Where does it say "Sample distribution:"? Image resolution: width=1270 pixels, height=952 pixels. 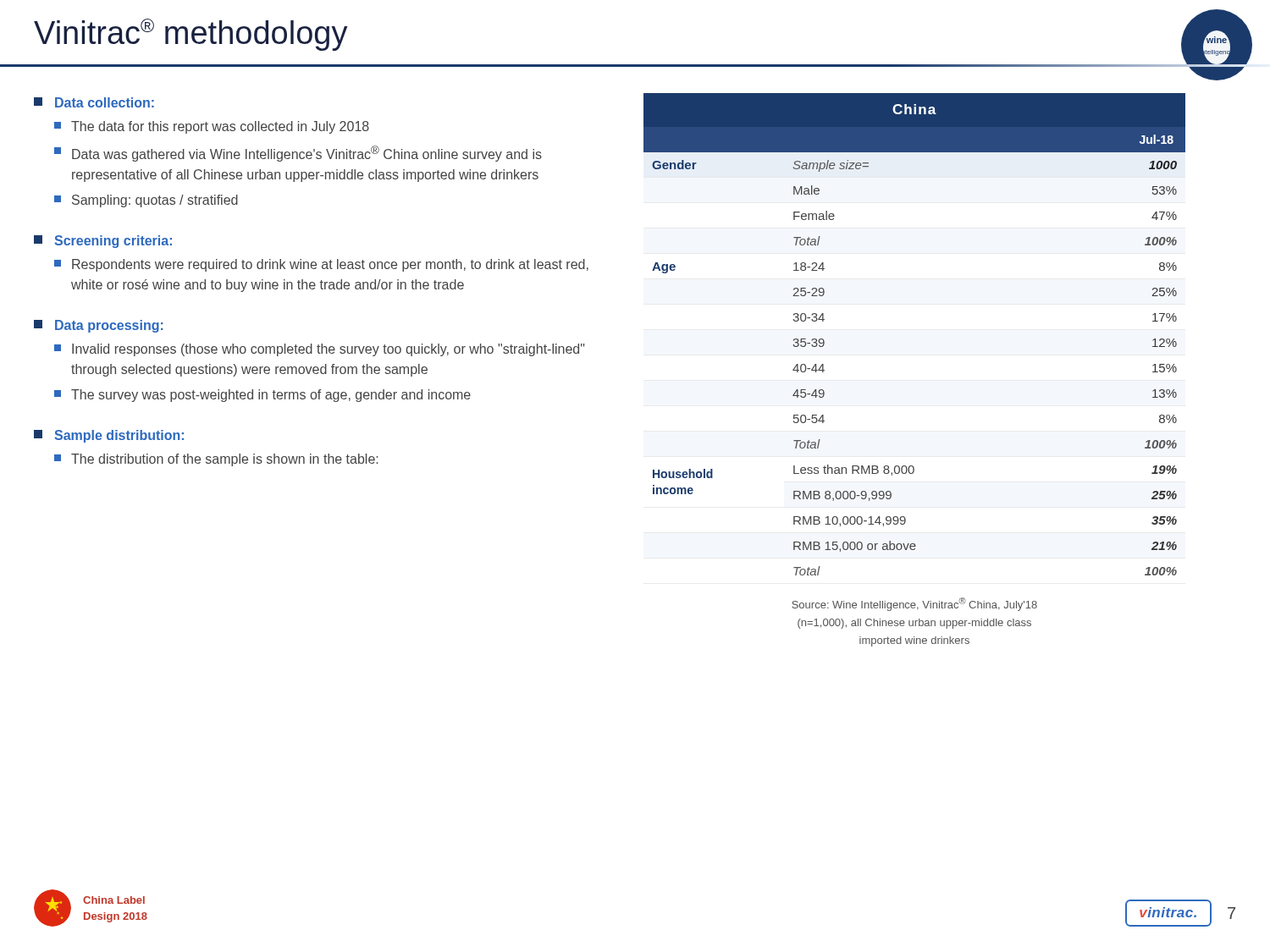coord(110,436)
